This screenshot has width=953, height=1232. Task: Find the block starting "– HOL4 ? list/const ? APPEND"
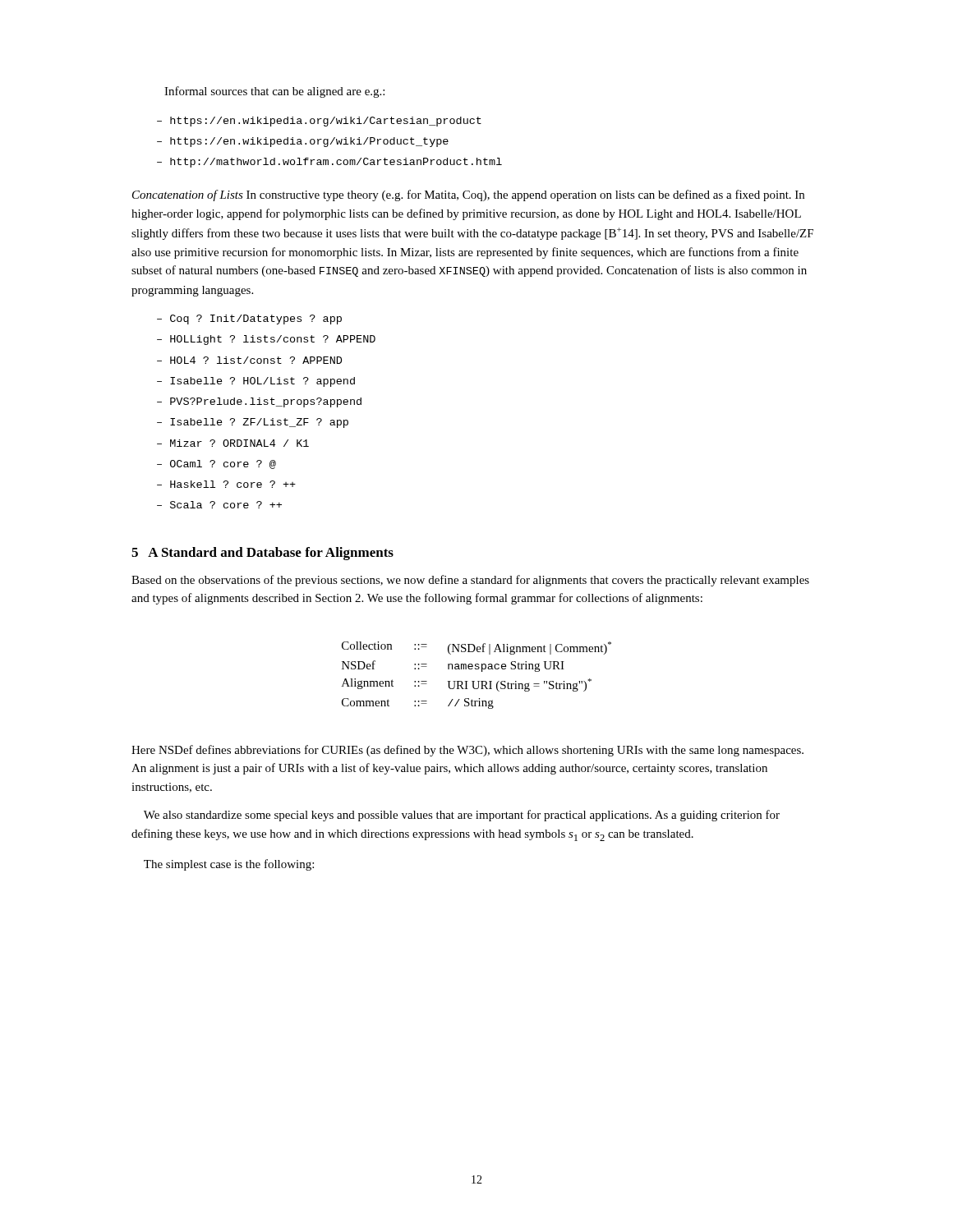[249, 361]
